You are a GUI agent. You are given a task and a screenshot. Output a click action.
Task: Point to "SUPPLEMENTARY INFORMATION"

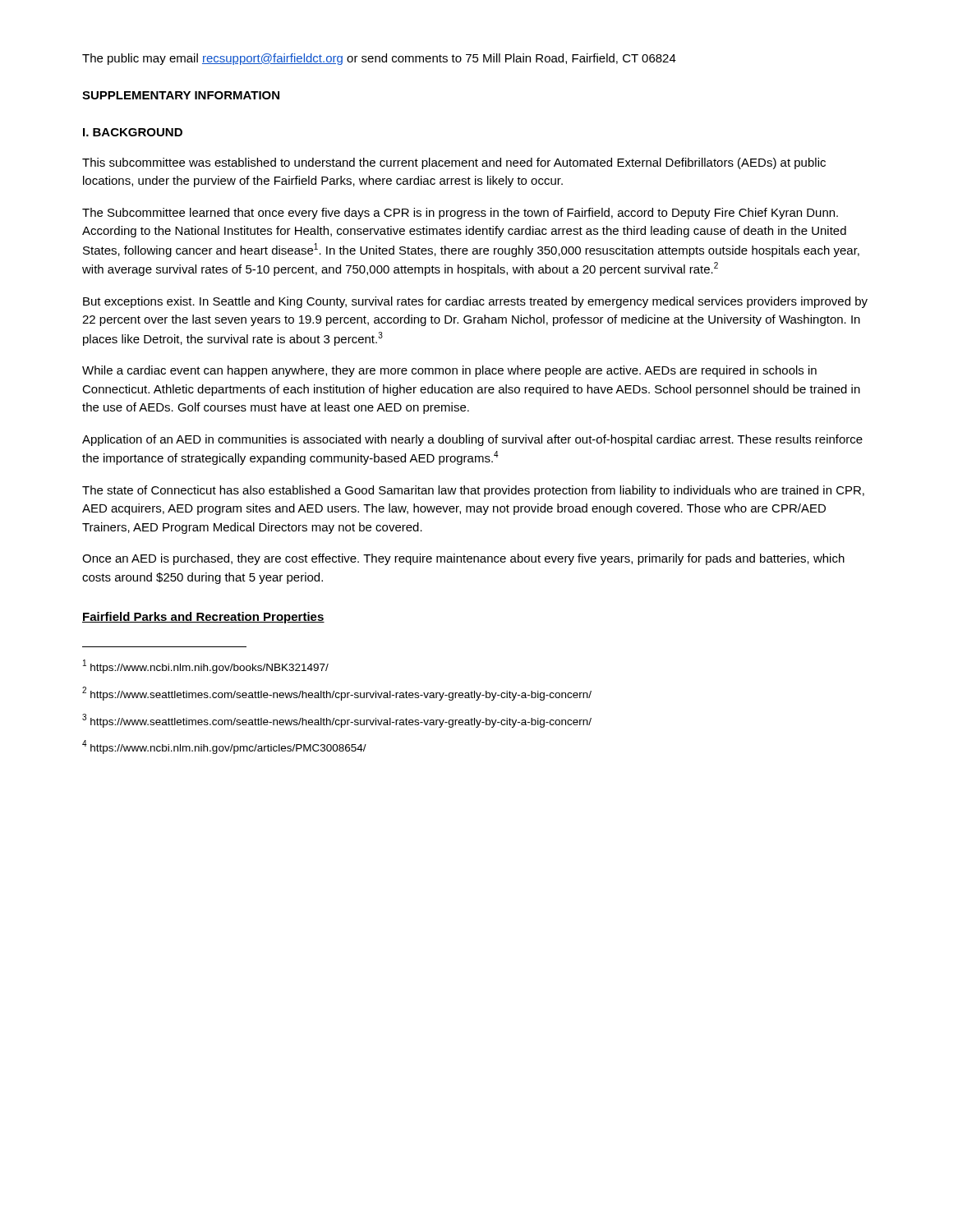tap(181, 94)
